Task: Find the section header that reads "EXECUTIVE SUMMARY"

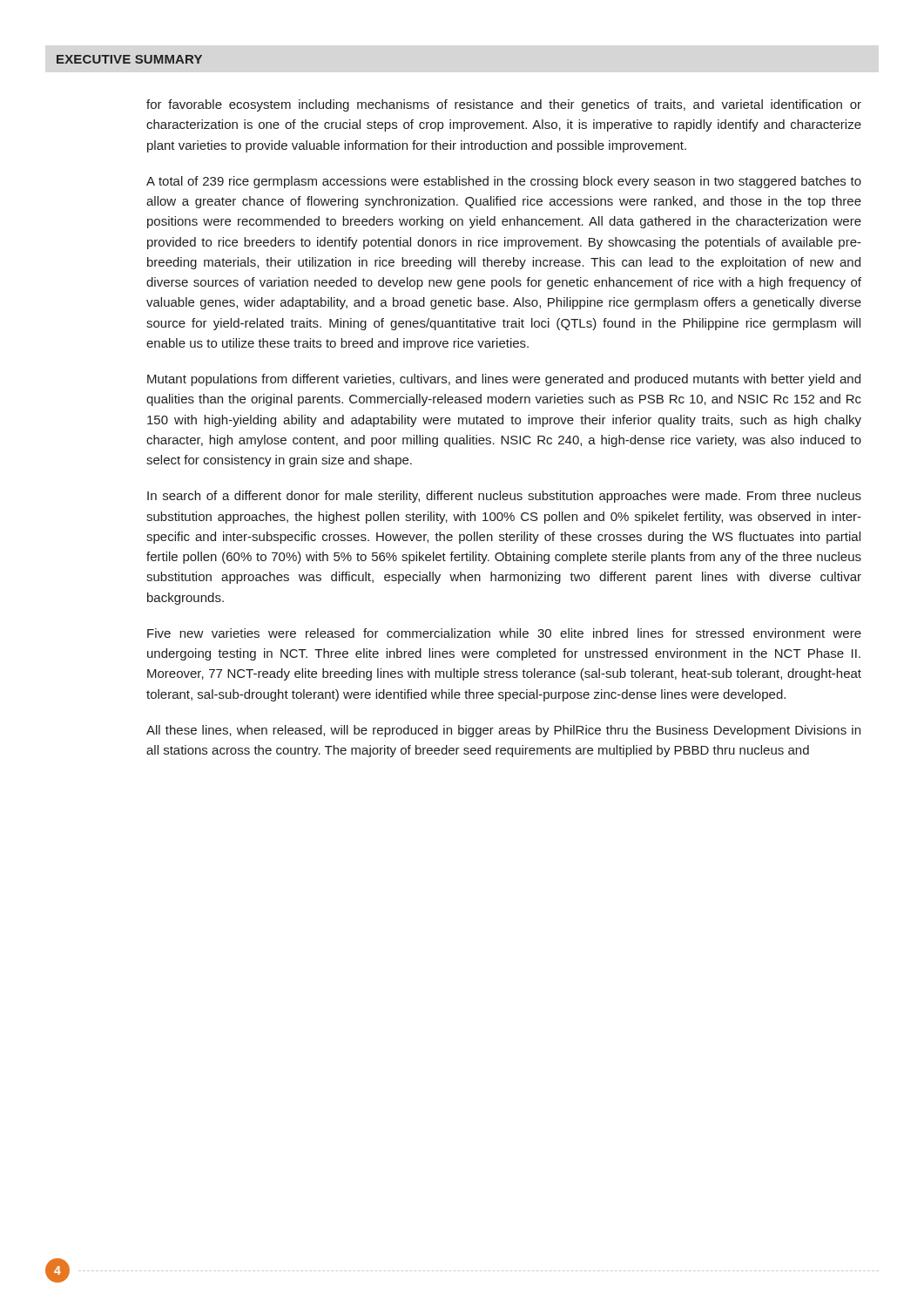Action: pos(129,59)
